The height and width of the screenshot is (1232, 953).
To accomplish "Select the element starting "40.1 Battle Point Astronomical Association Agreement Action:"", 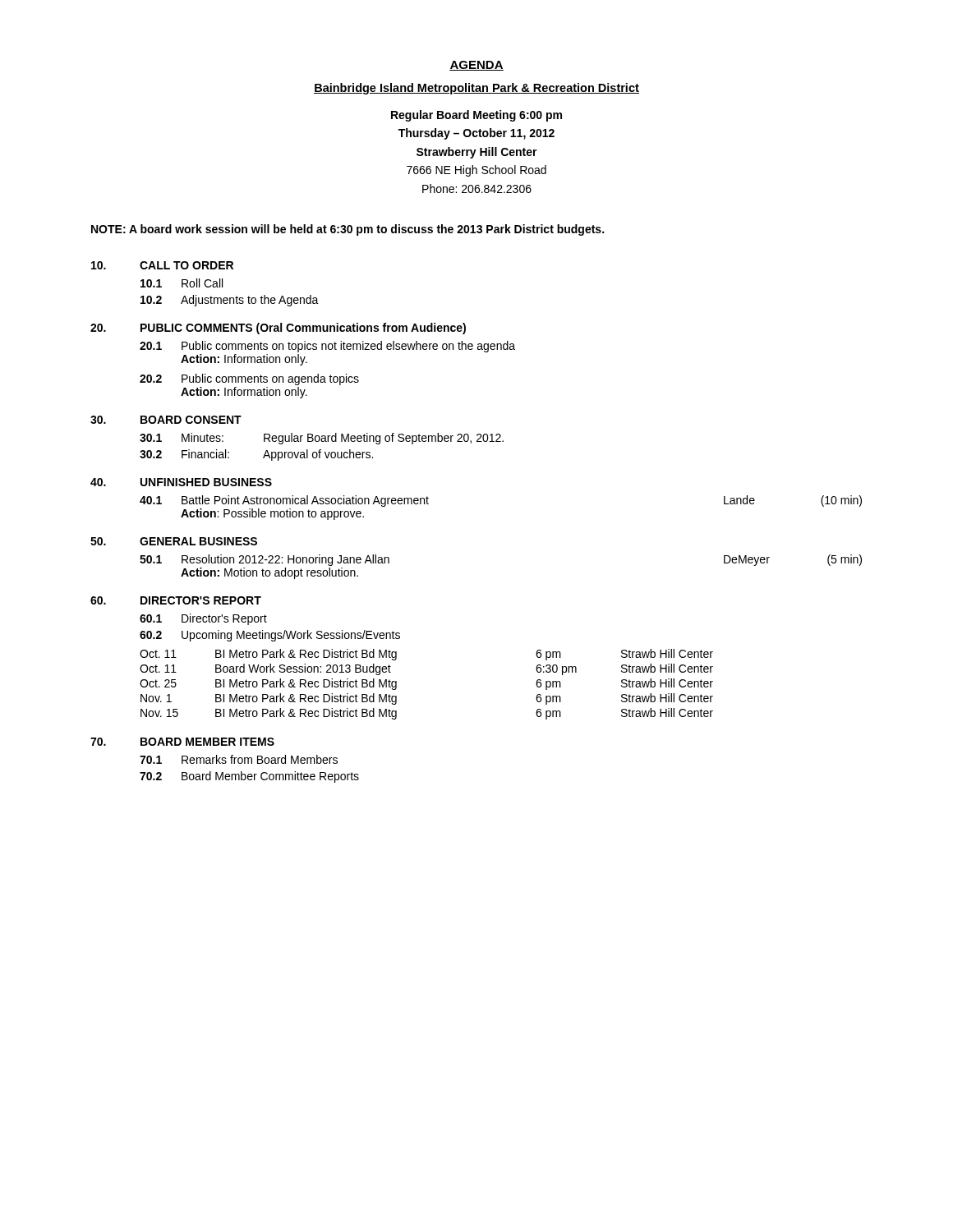I will coord(304,501).
